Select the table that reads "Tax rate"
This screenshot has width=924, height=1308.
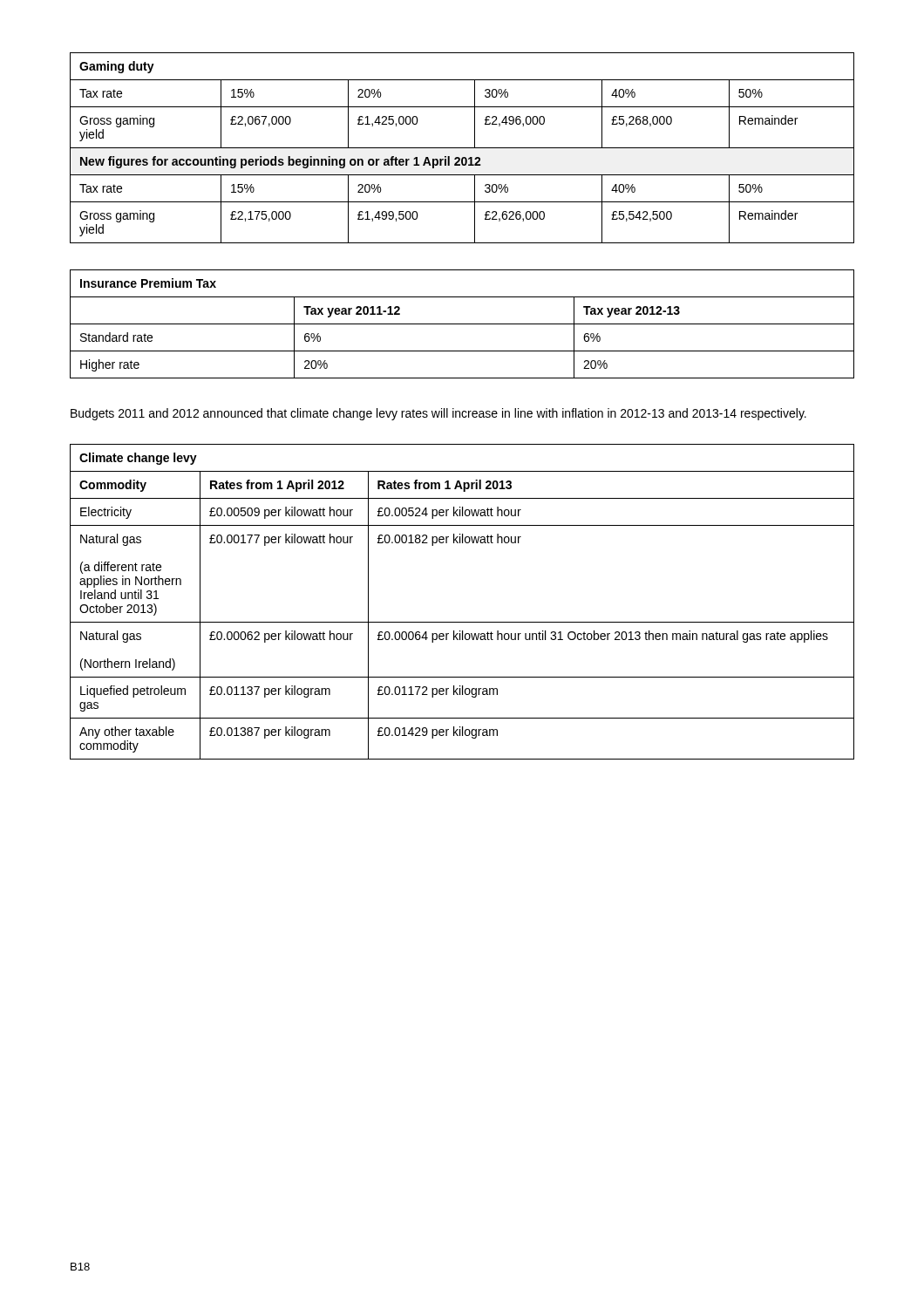point(462,148)
